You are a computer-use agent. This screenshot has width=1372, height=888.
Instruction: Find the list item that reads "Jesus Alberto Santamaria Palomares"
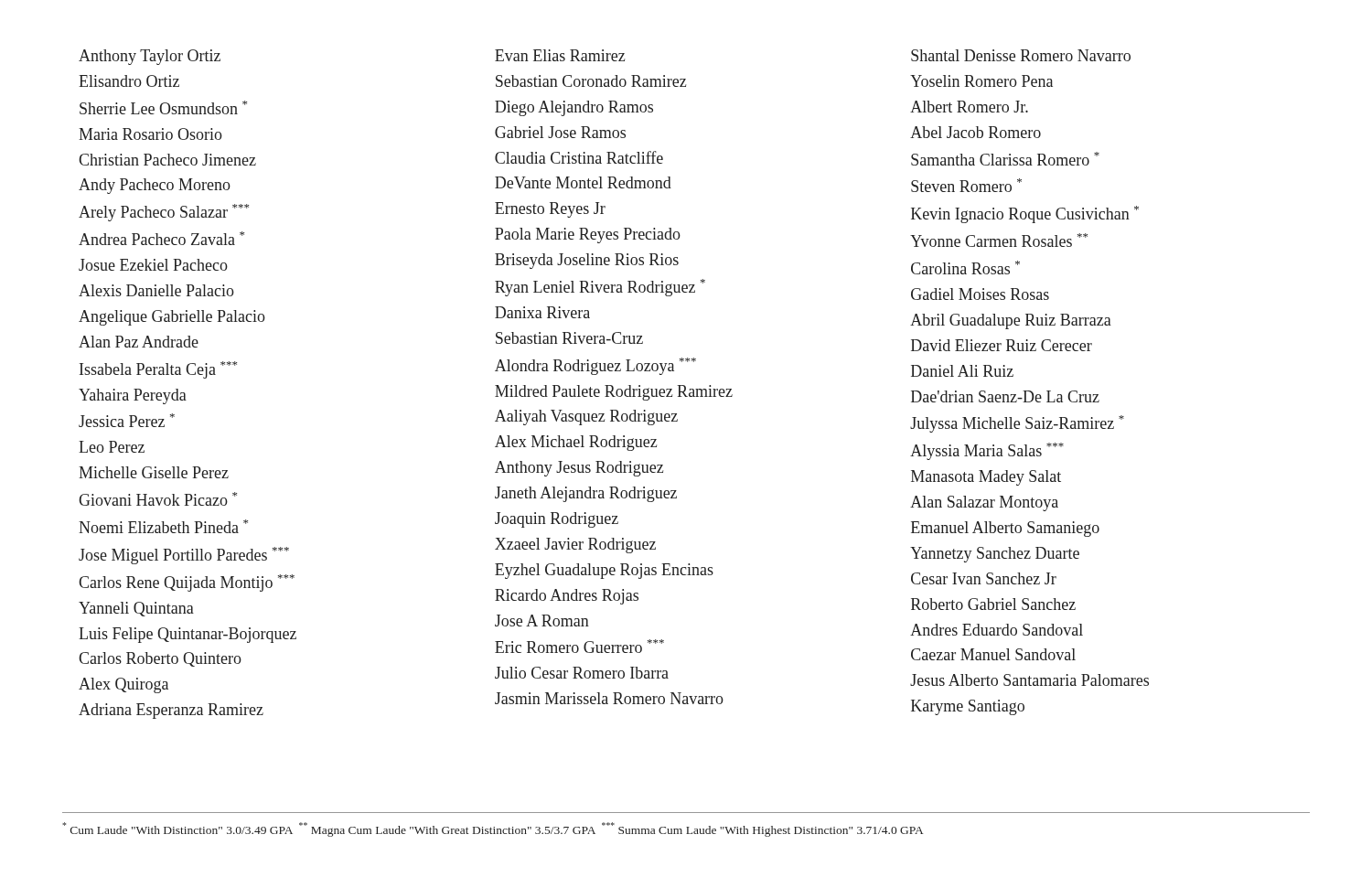coord(1030,681)
